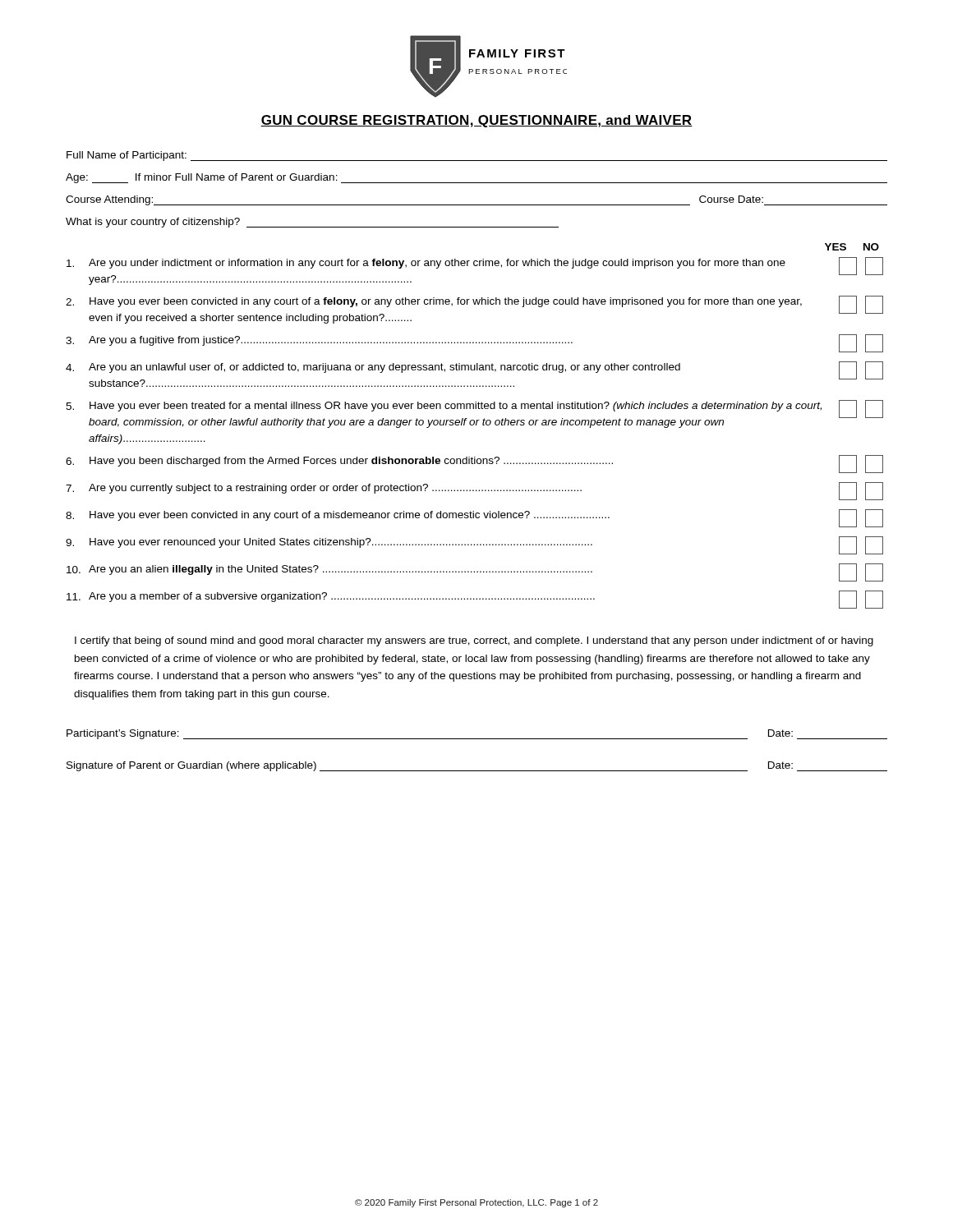Select the passage starting "Full Name of Participant:"
Screen dimensions: 1232x953
[x=476, y=154]
